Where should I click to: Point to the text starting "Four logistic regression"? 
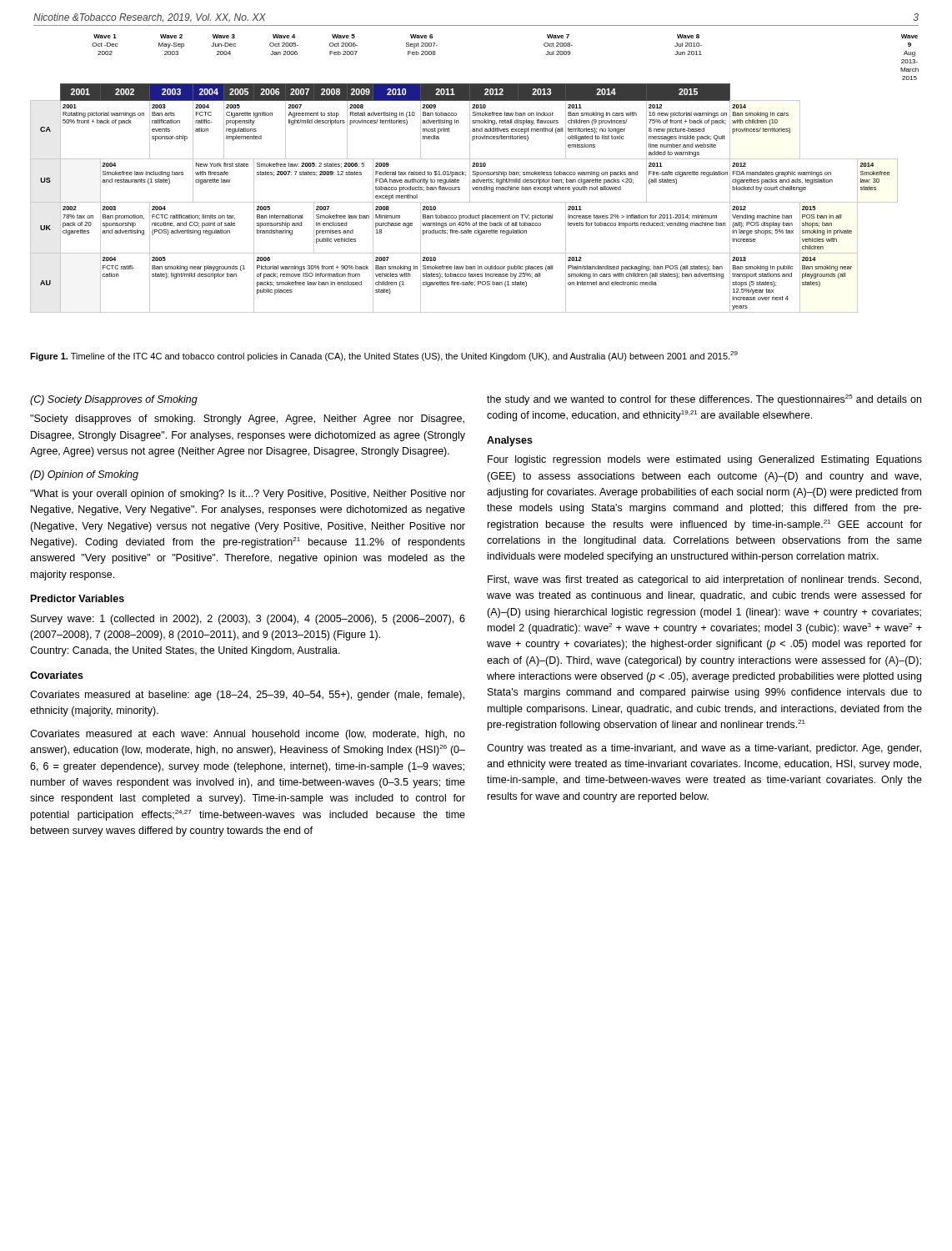704,508
